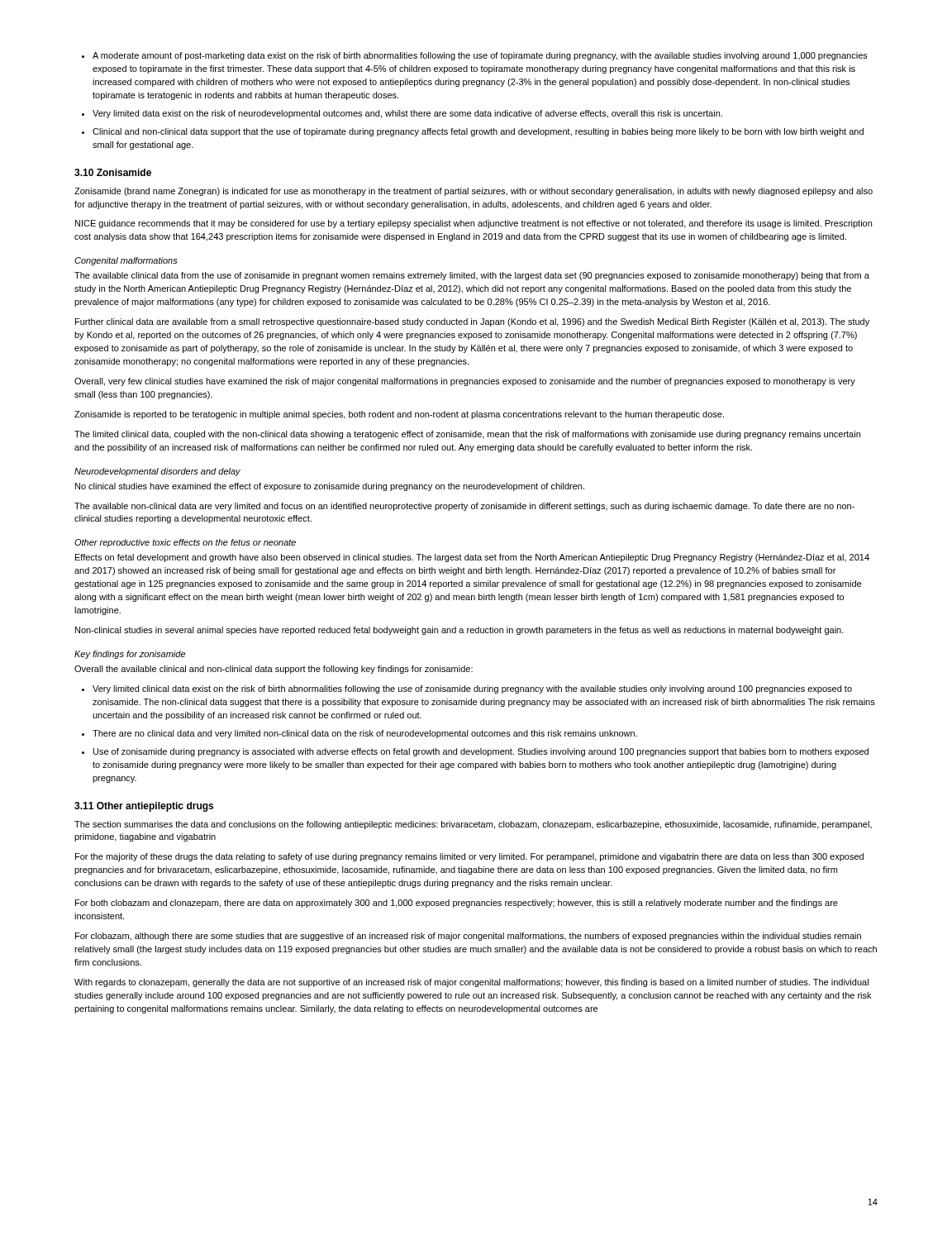Navigate to the passage starting "For both clobazam and clonazepam,"

pos(476,910)
